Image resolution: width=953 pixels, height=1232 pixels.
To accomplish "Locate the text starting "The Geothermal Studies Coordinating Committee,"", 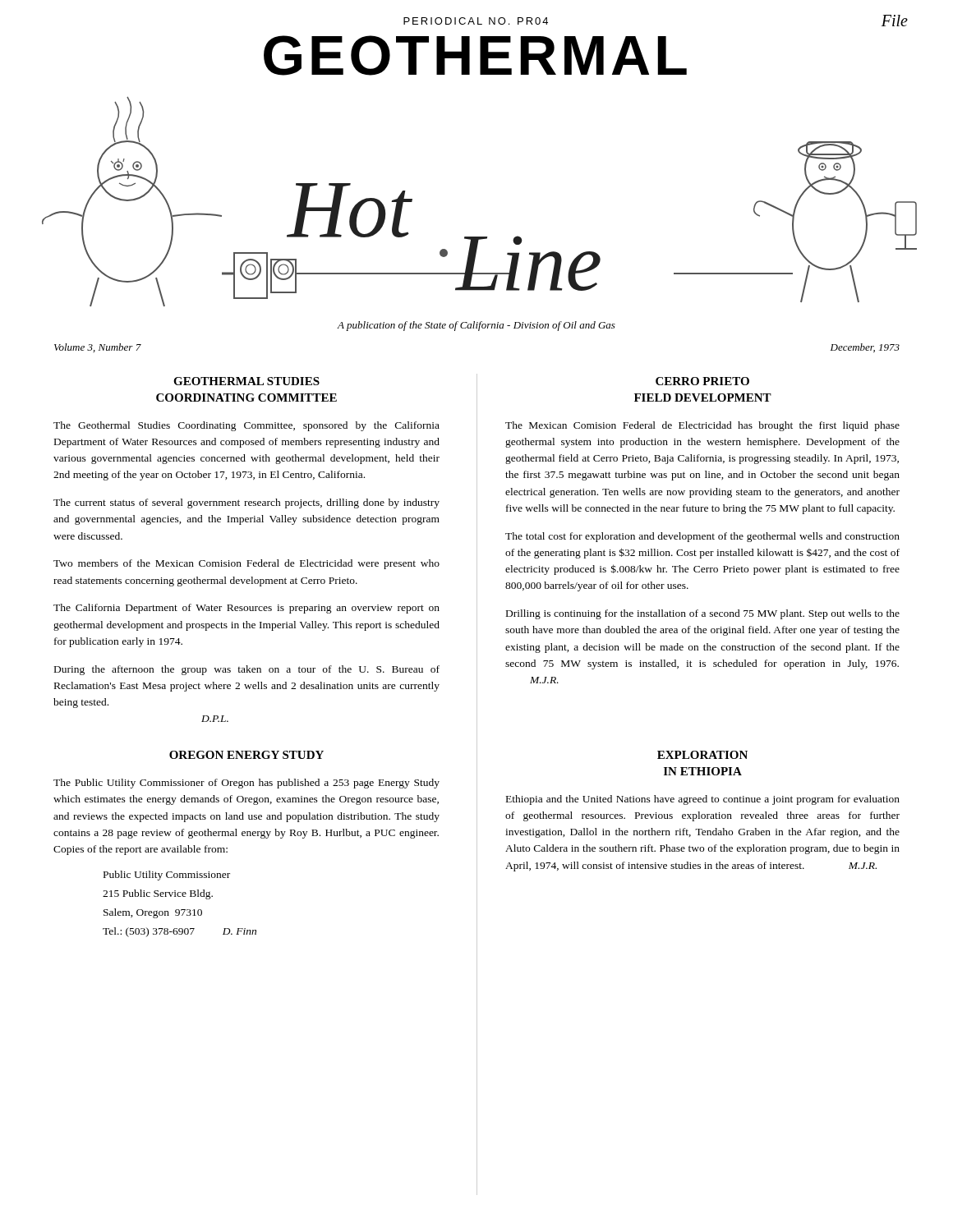I will pyautogui.click(x=246, y=450).
